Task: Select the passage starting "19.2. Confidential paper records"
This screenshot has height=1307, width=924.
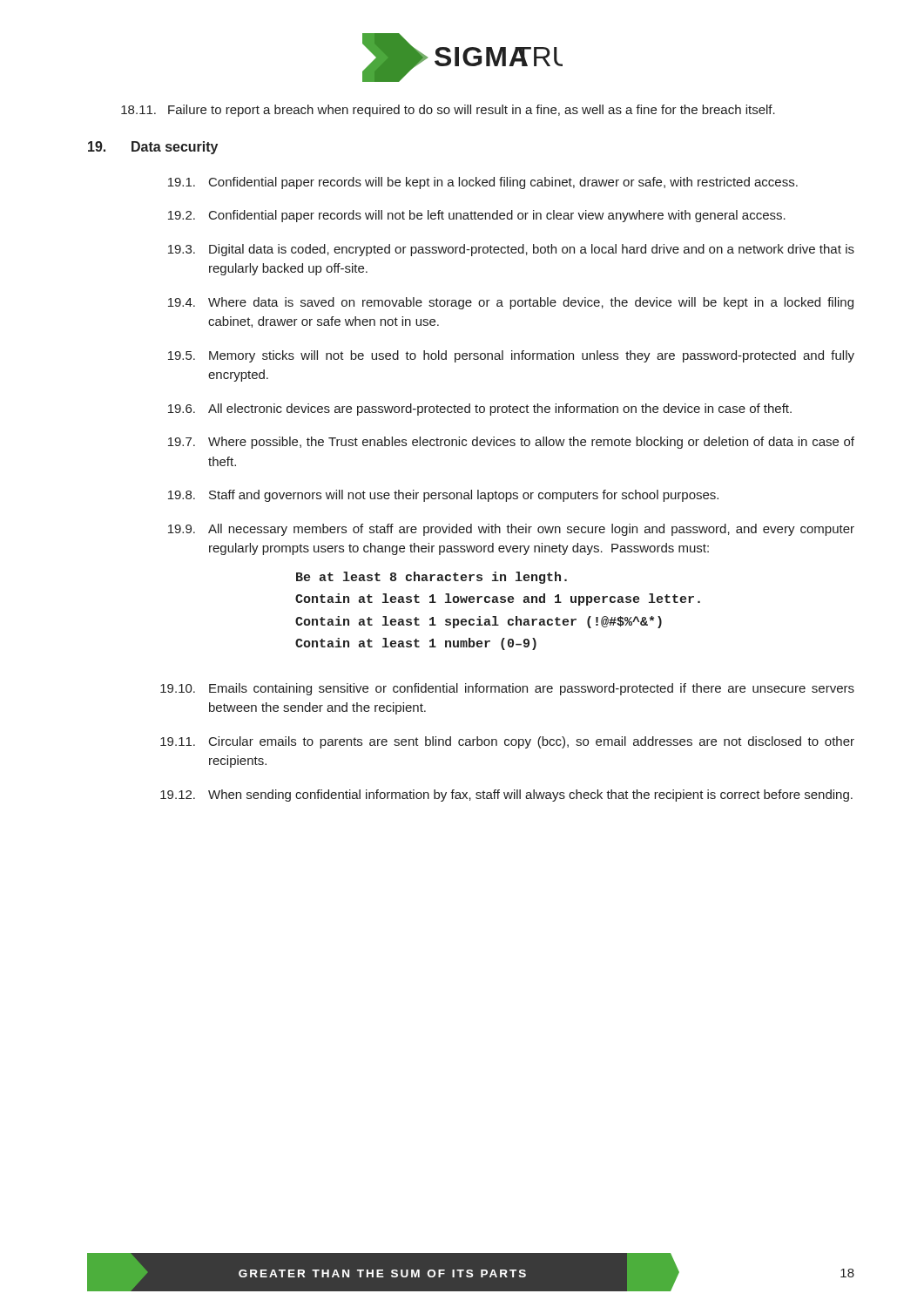Action: point(492,215)
